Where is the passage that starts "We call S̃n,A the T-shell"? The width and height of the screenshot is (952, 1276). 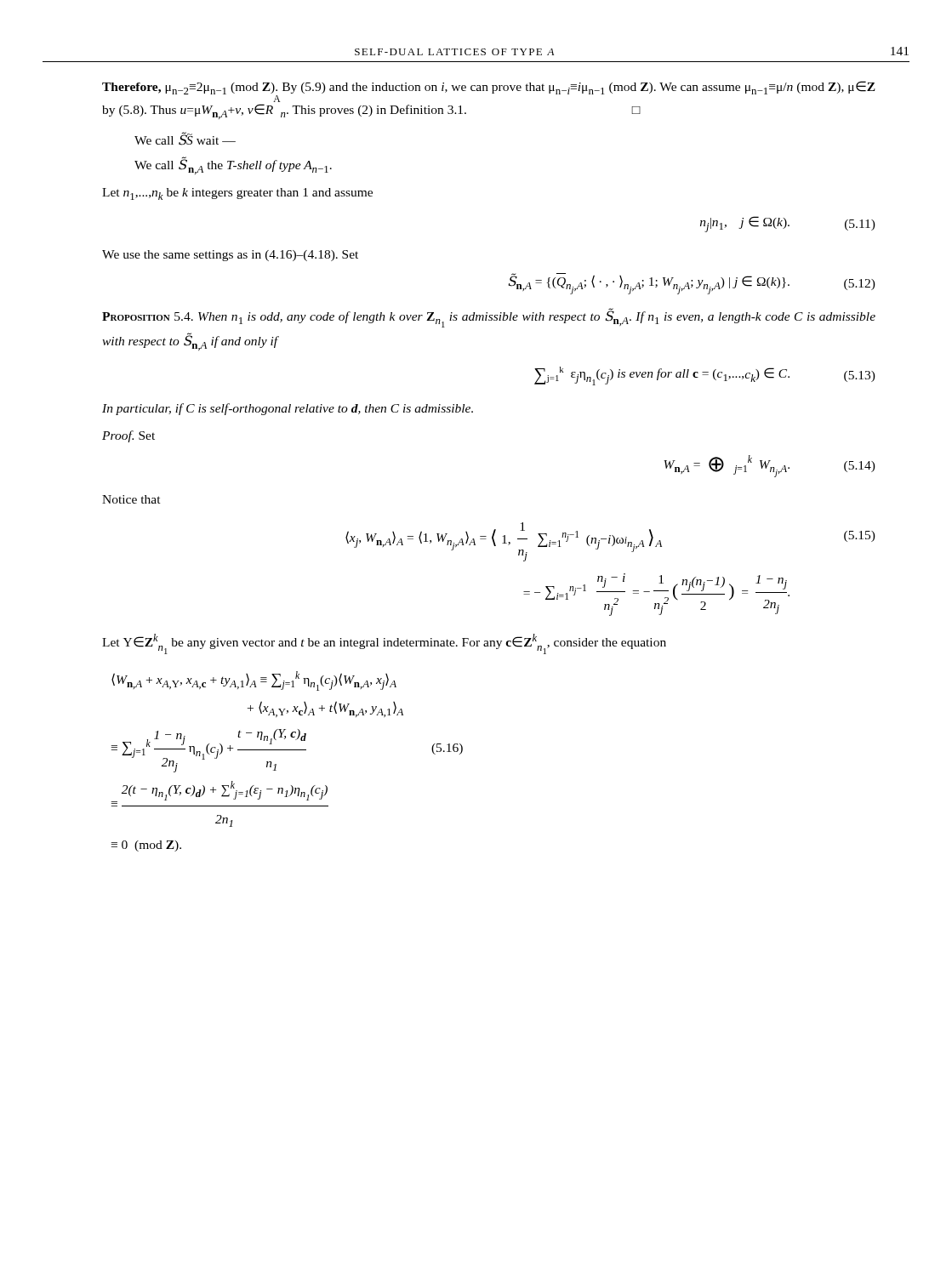pos(233,165)
